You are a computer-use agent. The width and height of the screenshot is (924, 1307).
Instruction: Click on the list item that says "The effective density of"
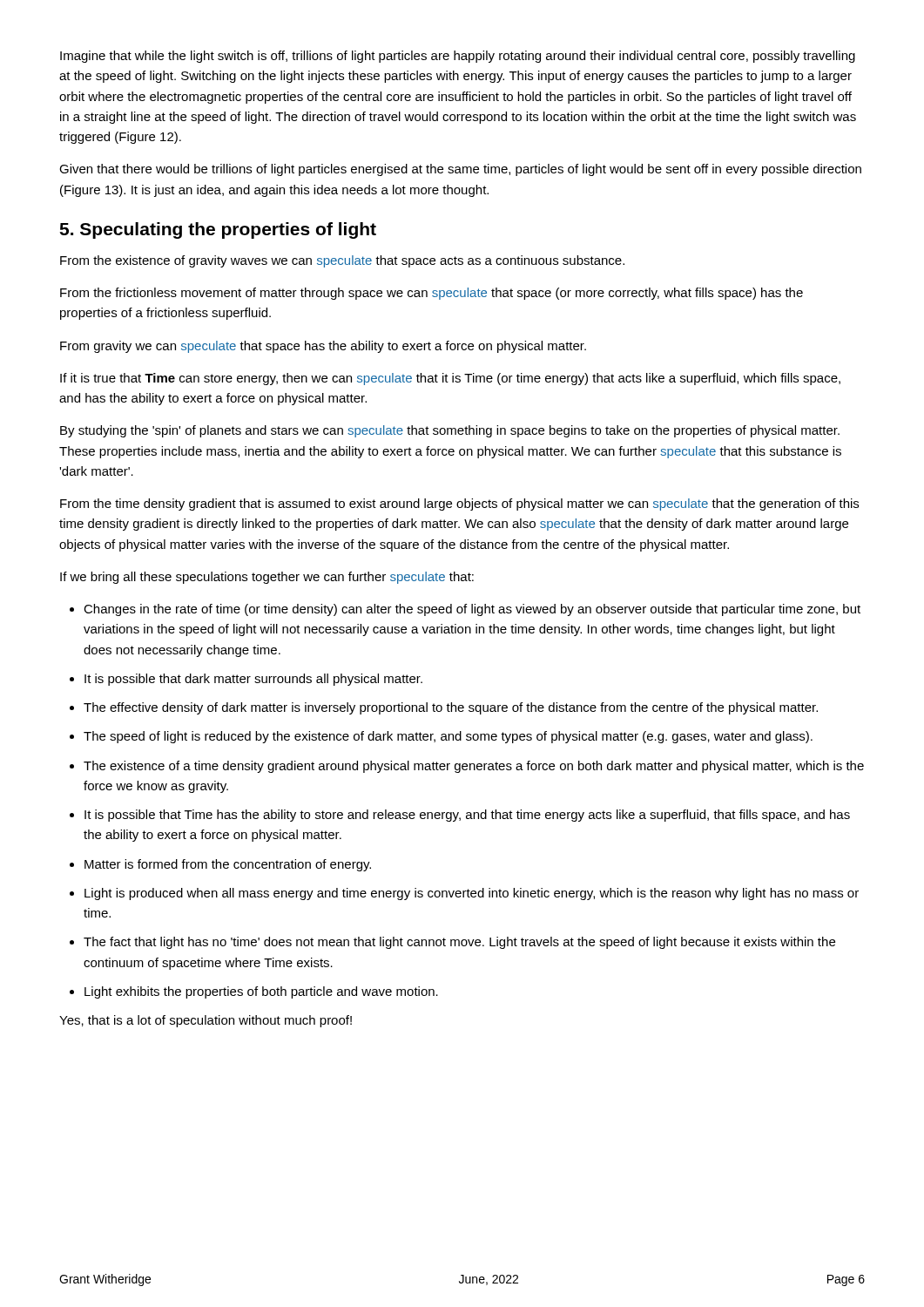click(x=451, y=707)
